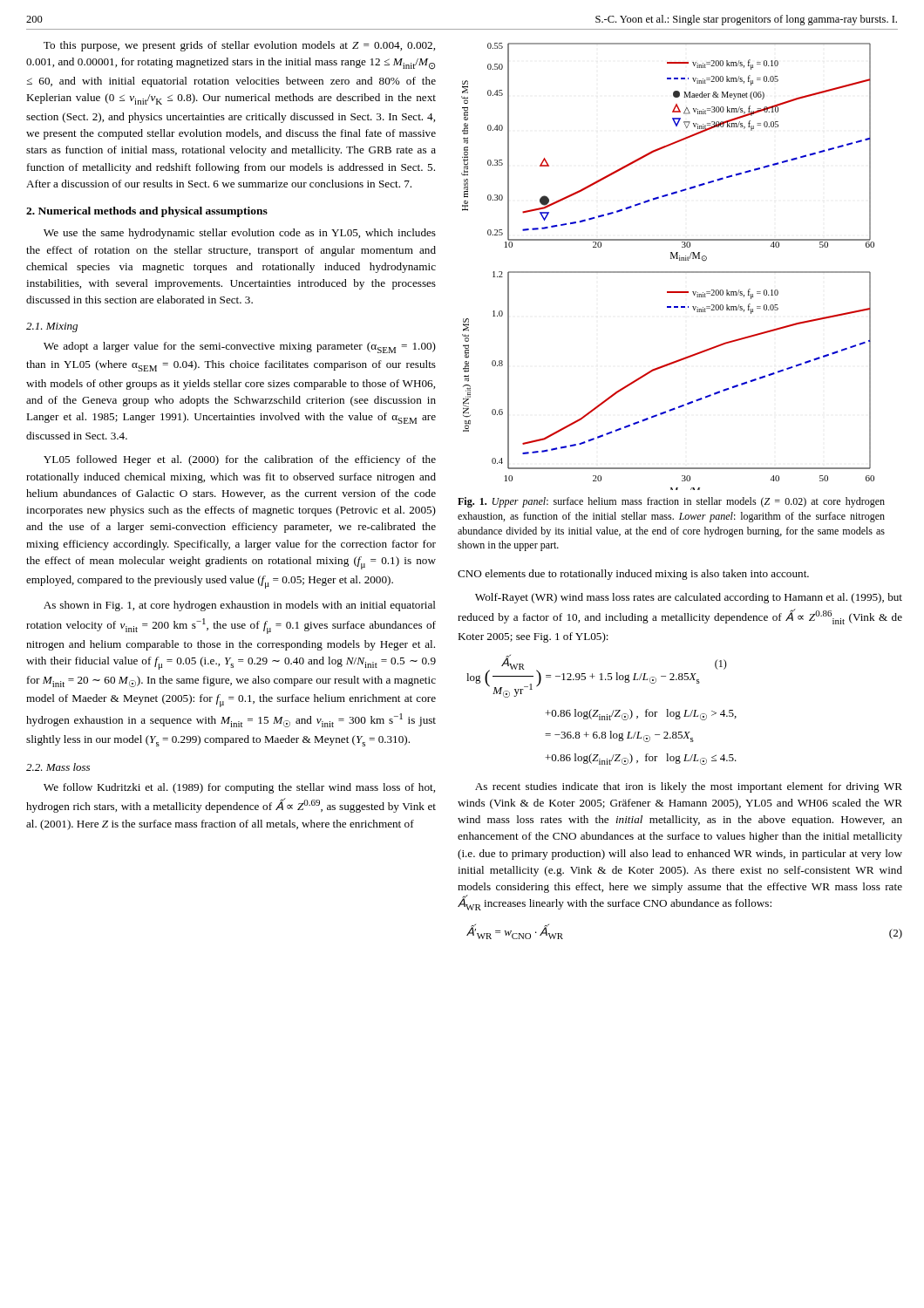Image resolution: width=924 pixels, height=1308 pixels.
Task: Click on the block starting "We use the same hydrodynamic stellar evolution code"
Action: [x=231, y=266]
